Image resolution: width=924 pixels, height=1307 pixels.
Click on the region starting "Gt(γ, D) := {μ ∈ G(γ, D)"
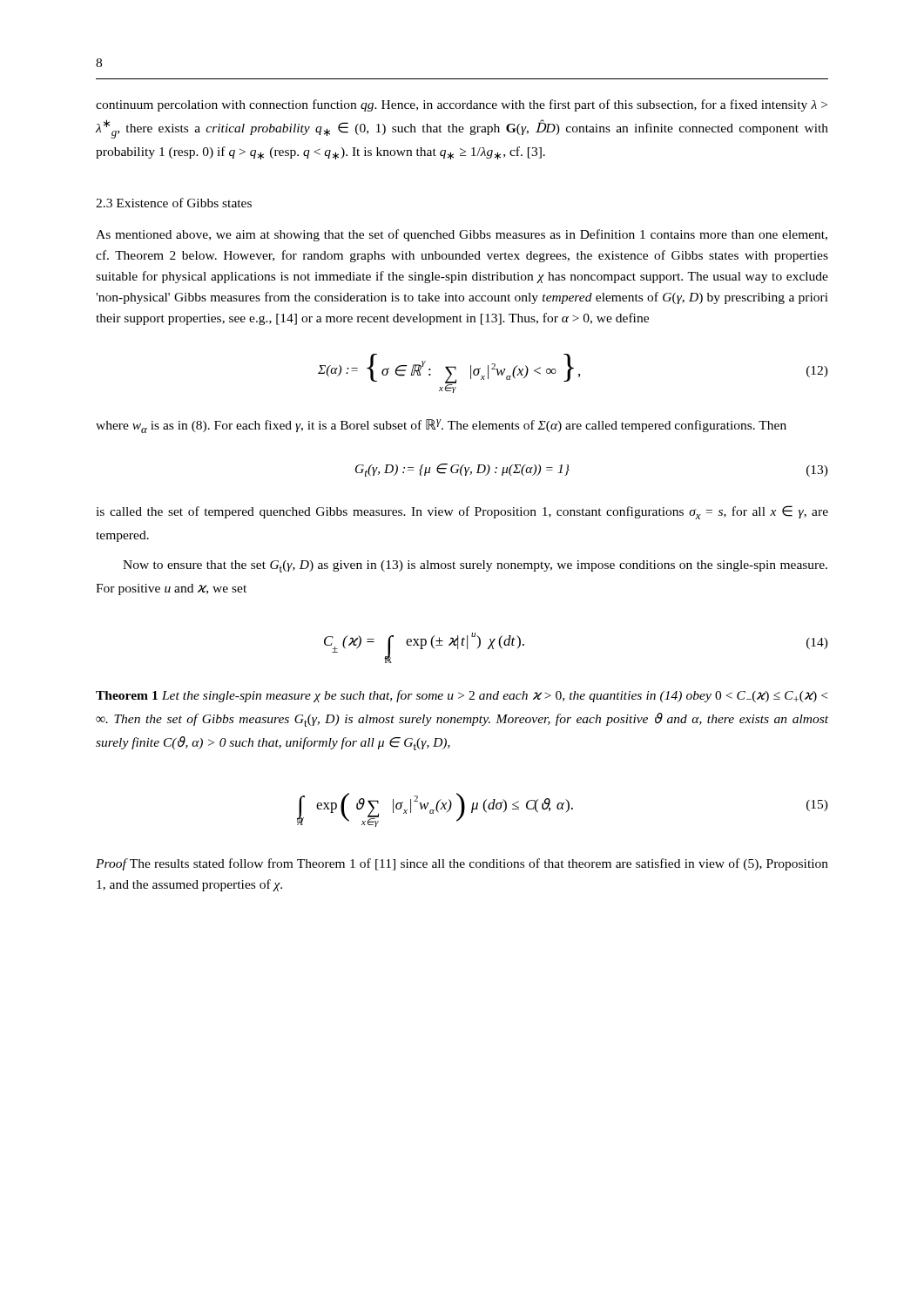coord(465,470)
